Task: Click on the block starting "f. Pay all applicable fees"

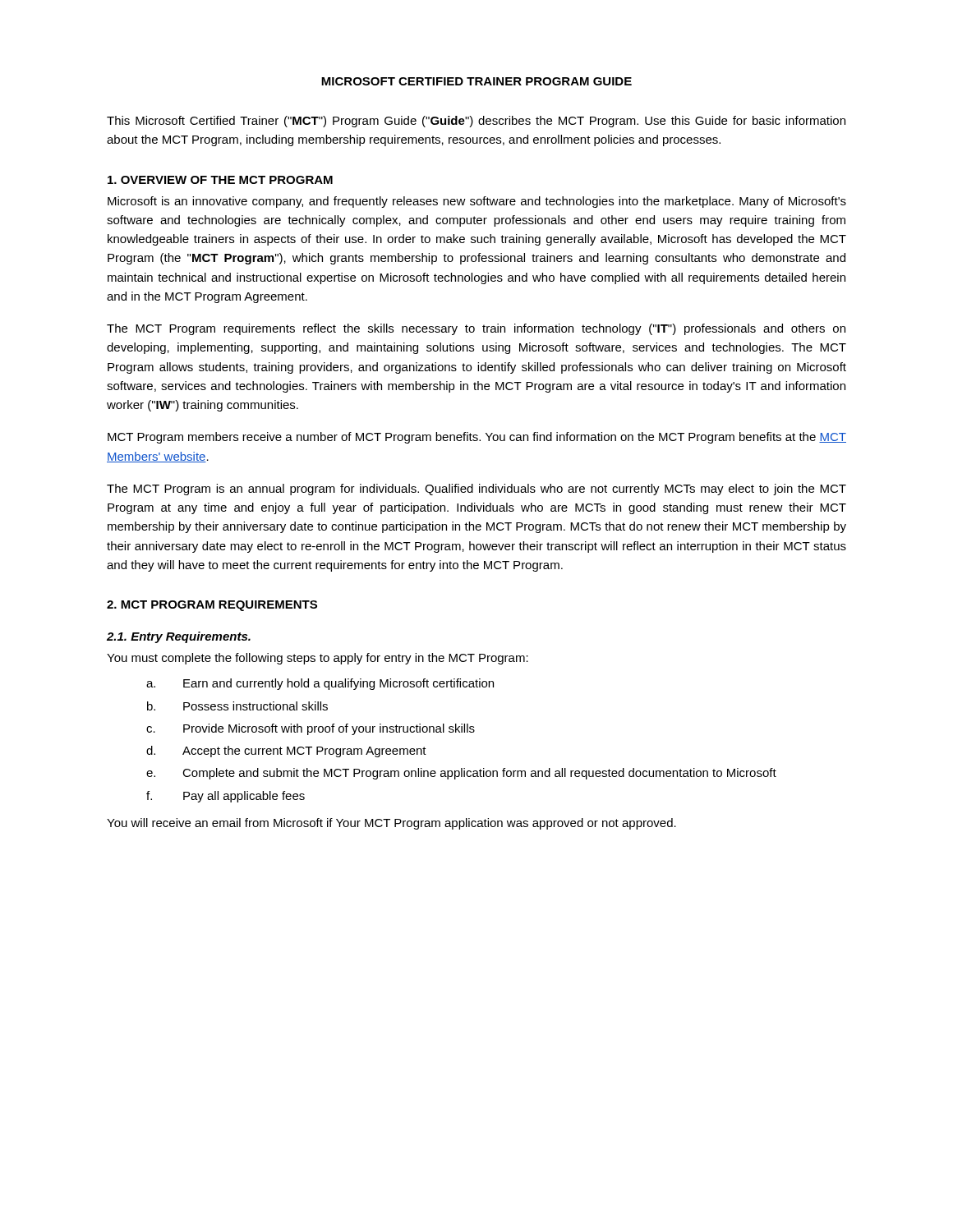Action: (226, 797)
